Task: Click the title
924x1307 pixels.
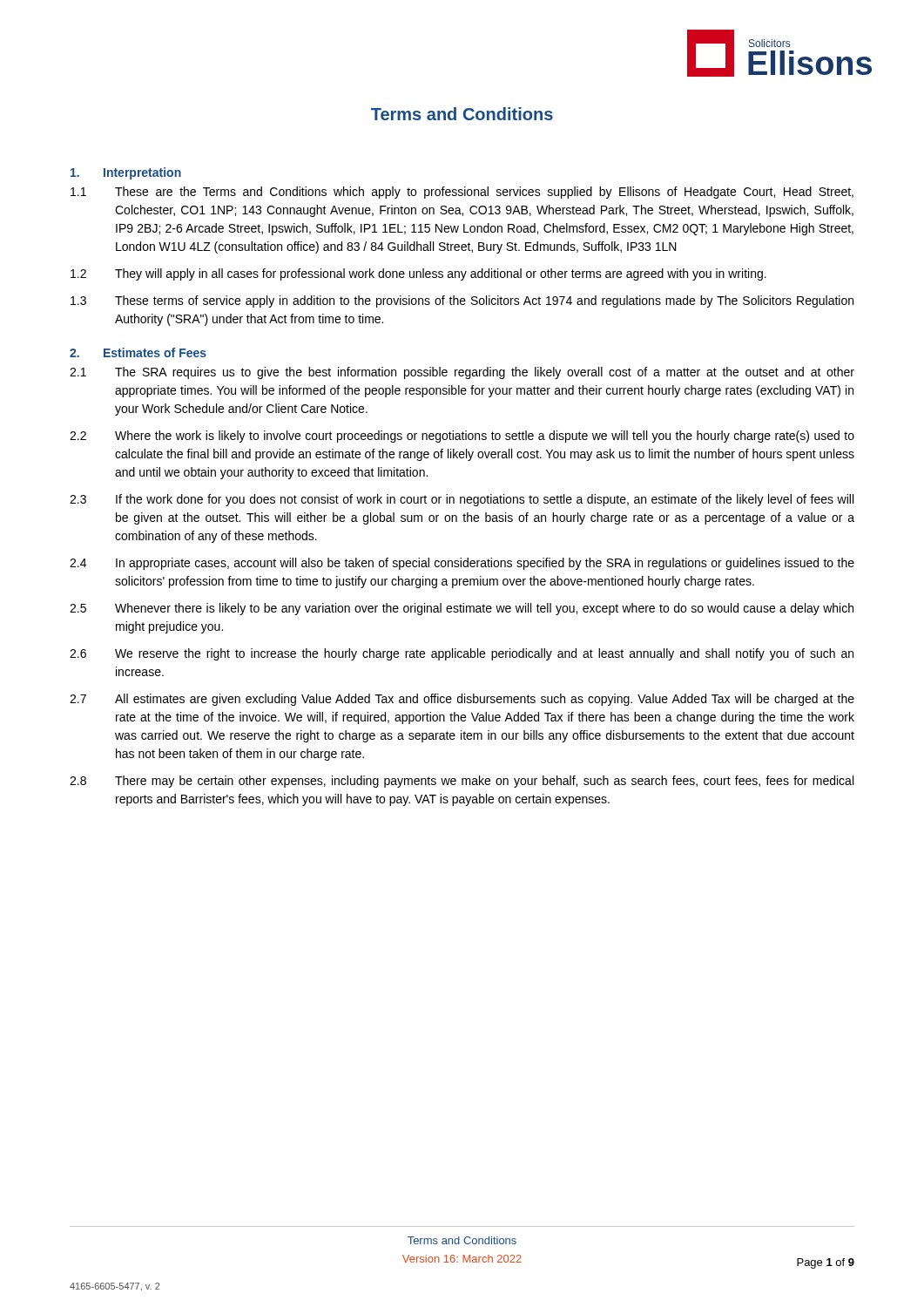Action: click(x=462, y=115)
